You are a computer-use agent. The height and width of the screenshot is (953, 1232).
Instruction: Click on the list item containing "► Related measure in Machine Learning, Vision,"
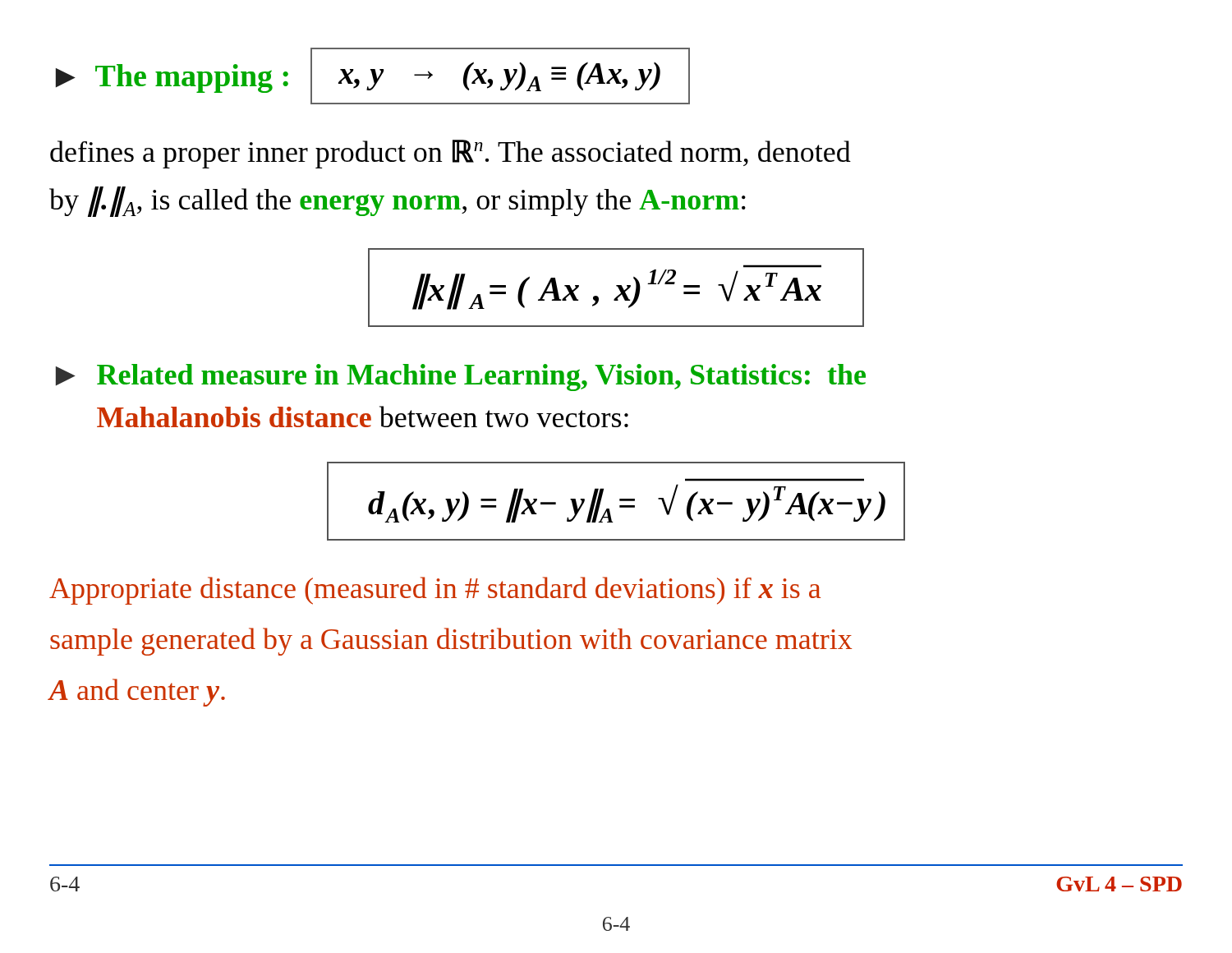(458, 396)
